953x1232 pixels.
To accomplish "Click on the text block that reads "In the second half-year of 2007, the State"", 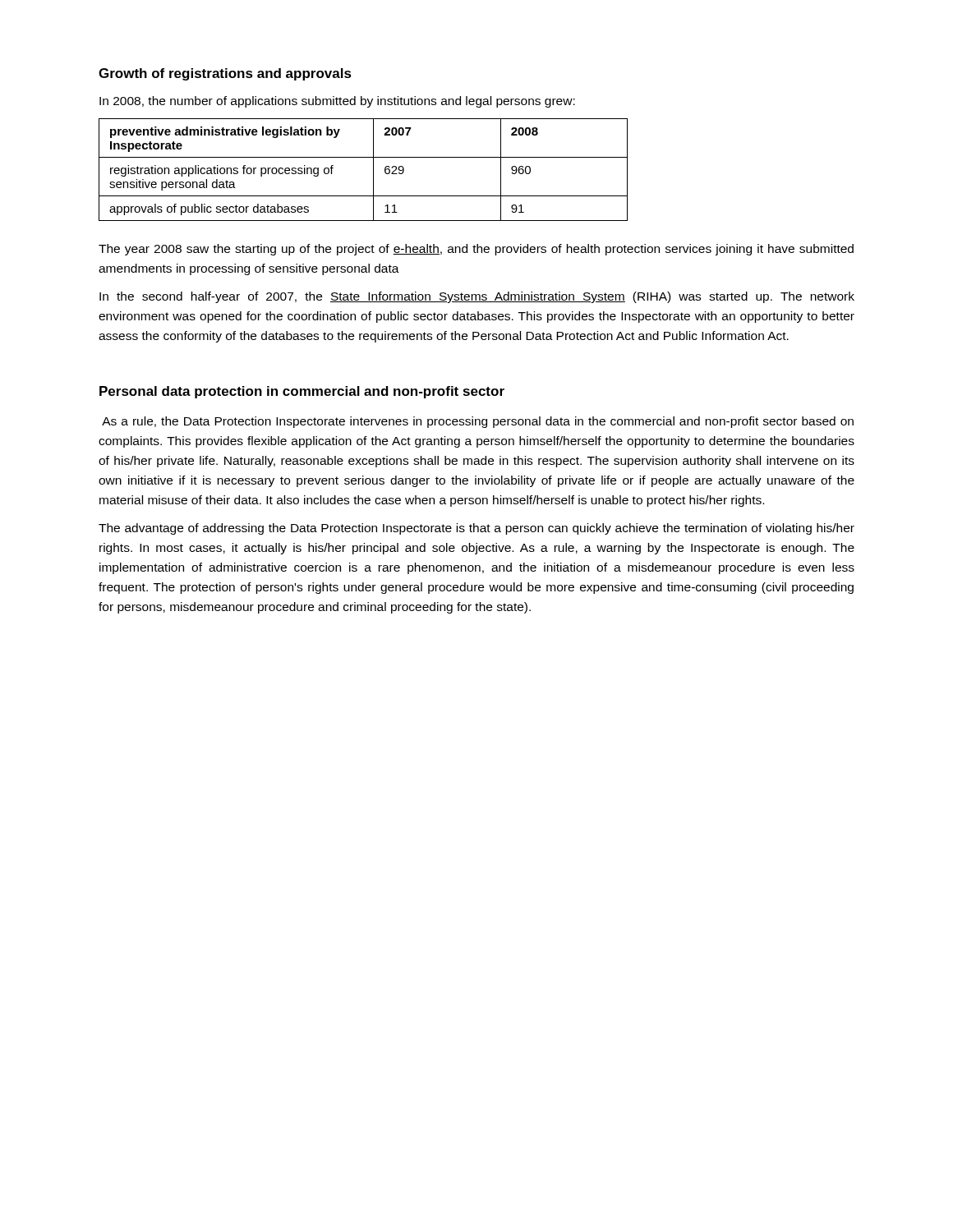I will pyautogui.click(x=476, y=316).
